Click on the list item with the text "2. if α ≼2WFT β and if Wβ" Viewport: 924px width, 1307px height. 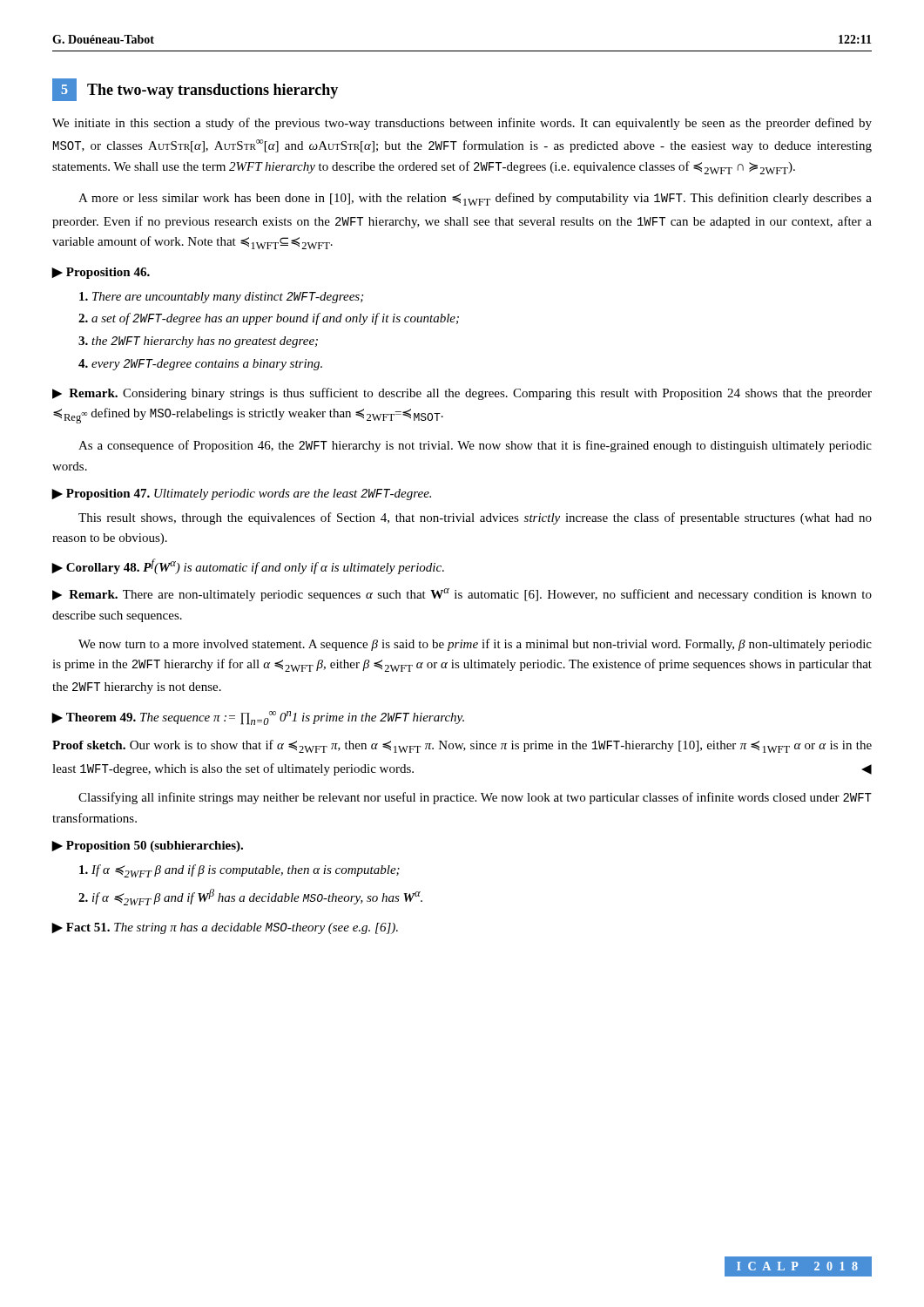pyautogui.click(x=251, y=897)
